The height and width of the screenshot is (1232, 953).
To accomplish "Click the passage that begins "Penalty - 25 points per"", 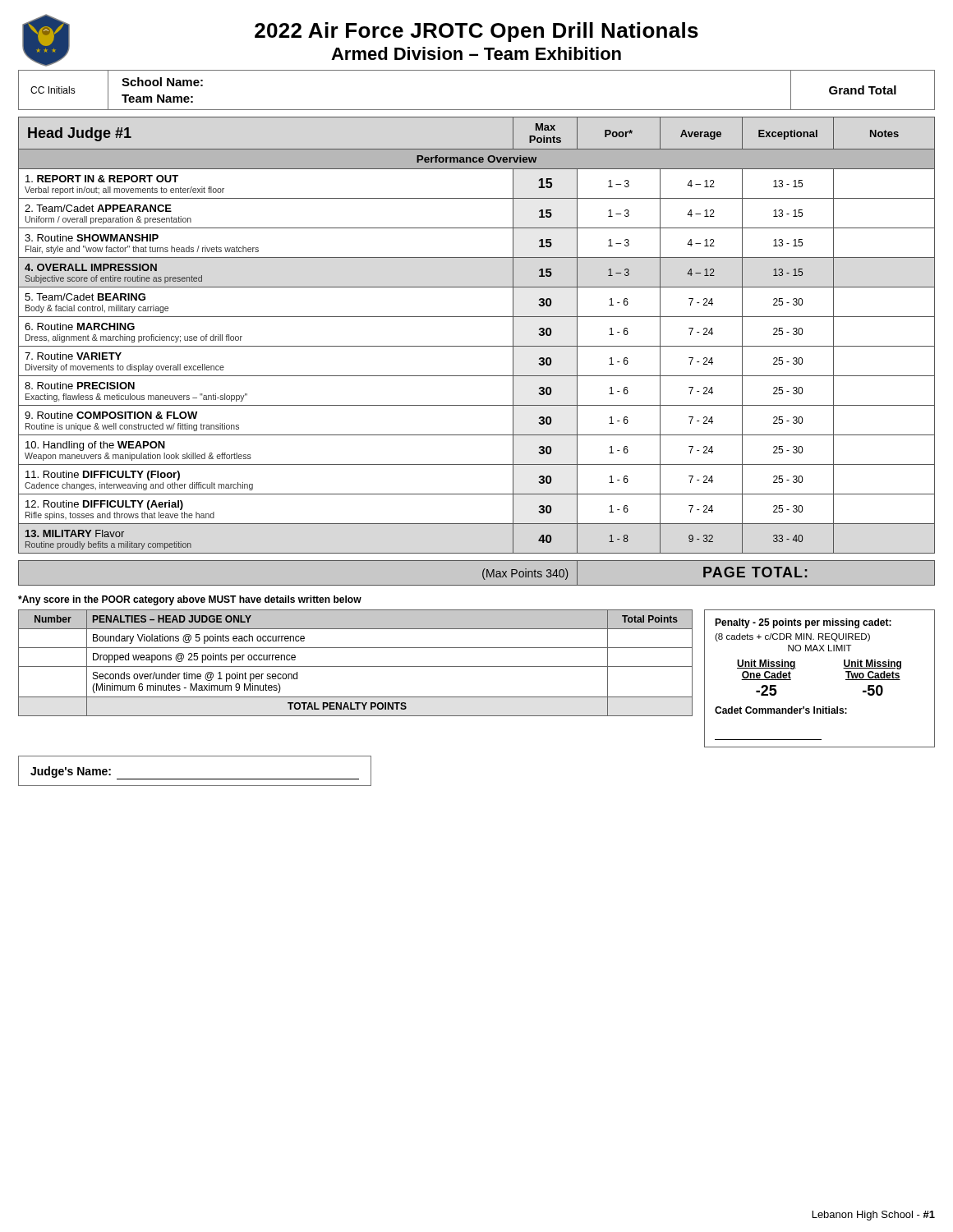I will (x=803, y=623).
